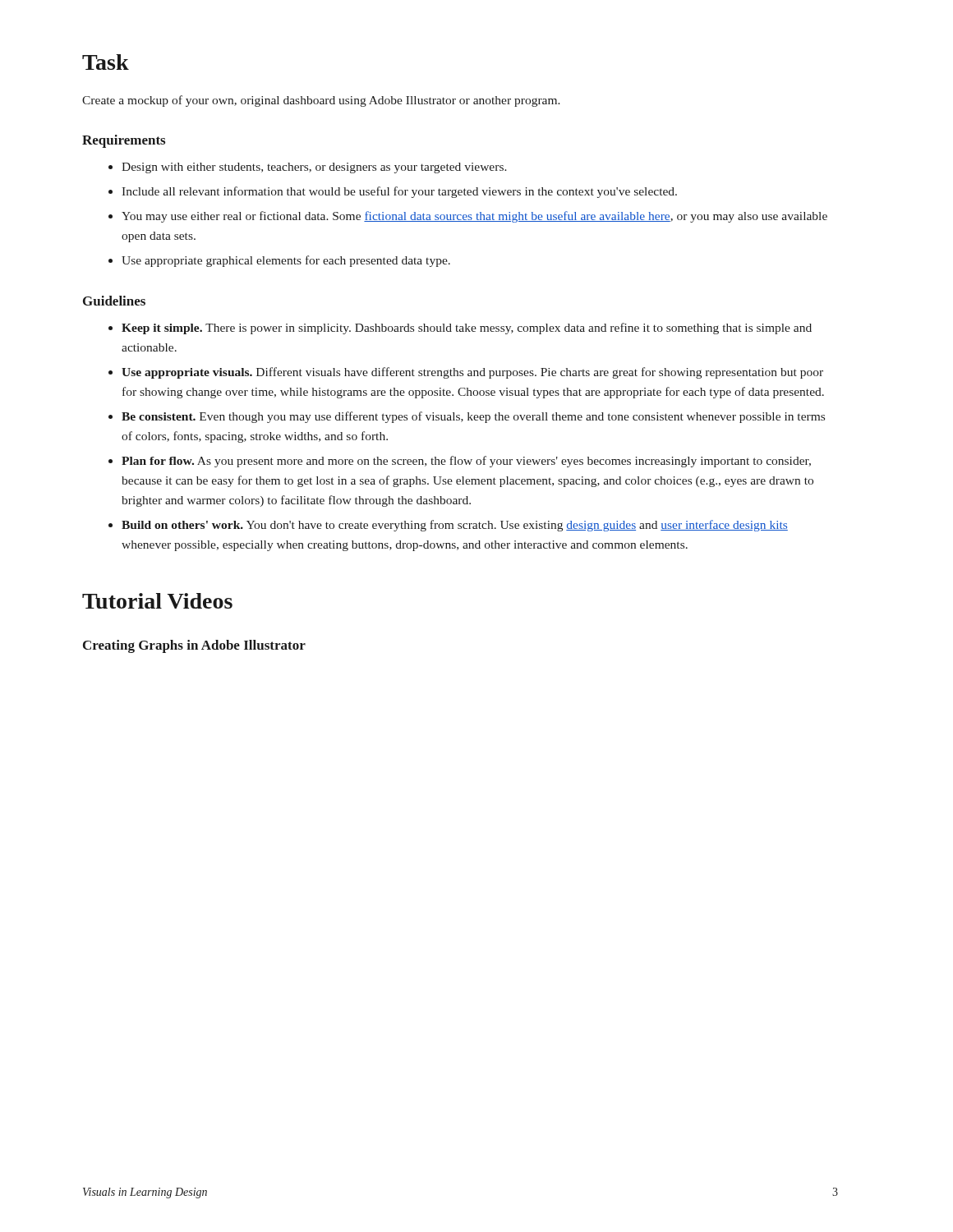Point to "Tutorial Videos"

coord(157,601)
